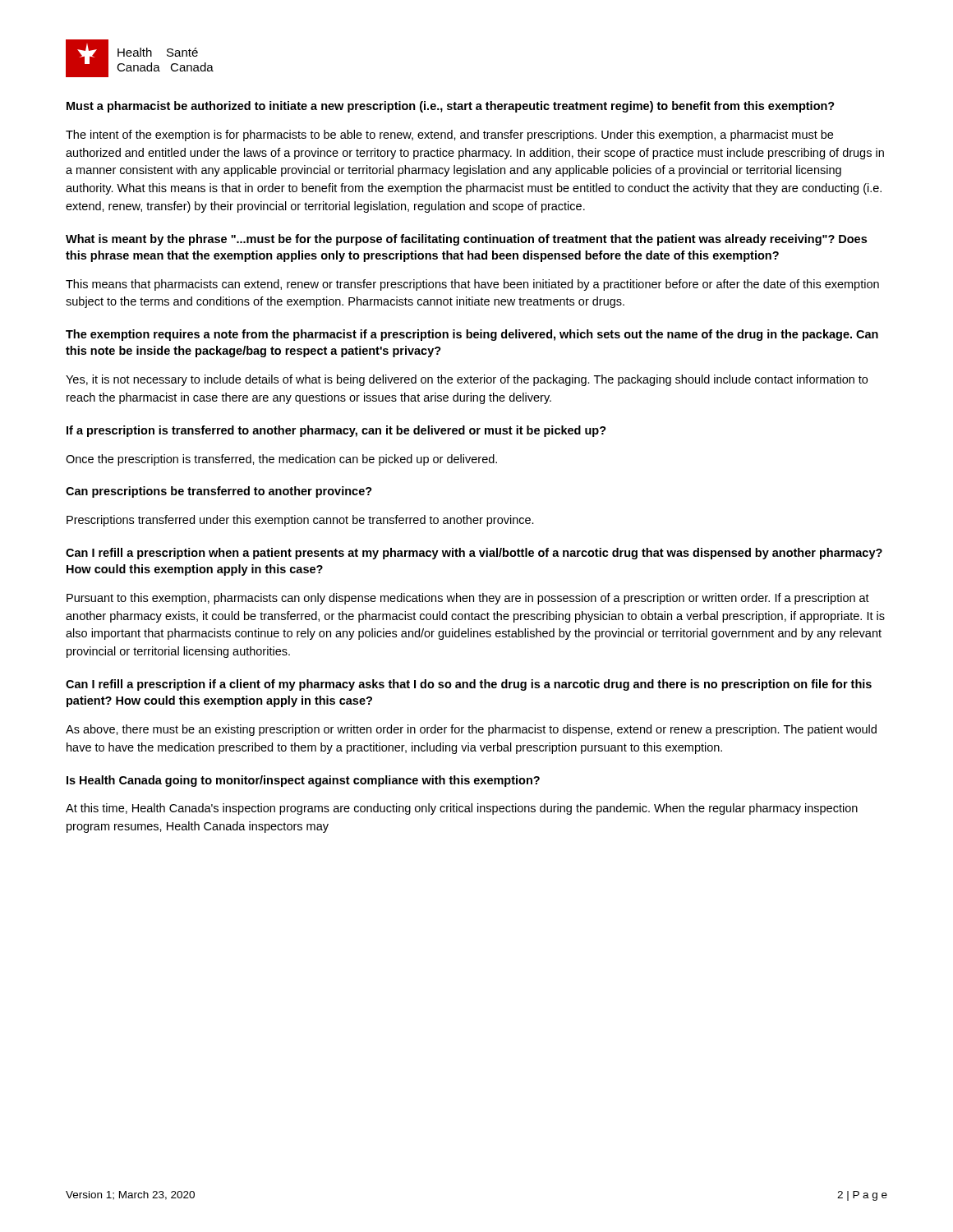This screenshot has width=953, height=1232.
Task: Select the section header containing "Can I refill a prescription when"
Action: 476,561
